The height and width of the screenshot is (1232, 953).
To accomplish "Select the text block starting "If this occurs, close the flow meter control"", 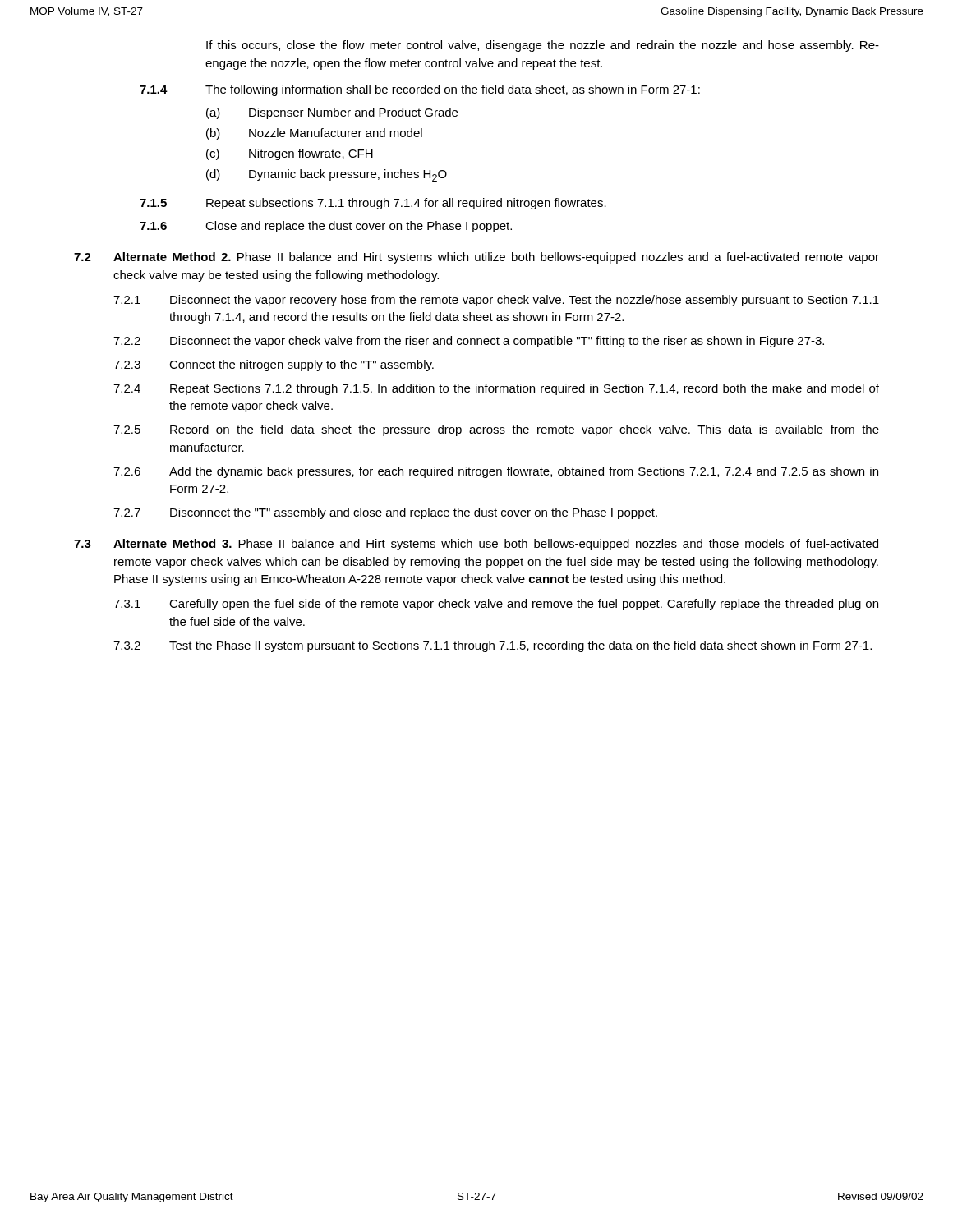I will click(x=542, y=54).
